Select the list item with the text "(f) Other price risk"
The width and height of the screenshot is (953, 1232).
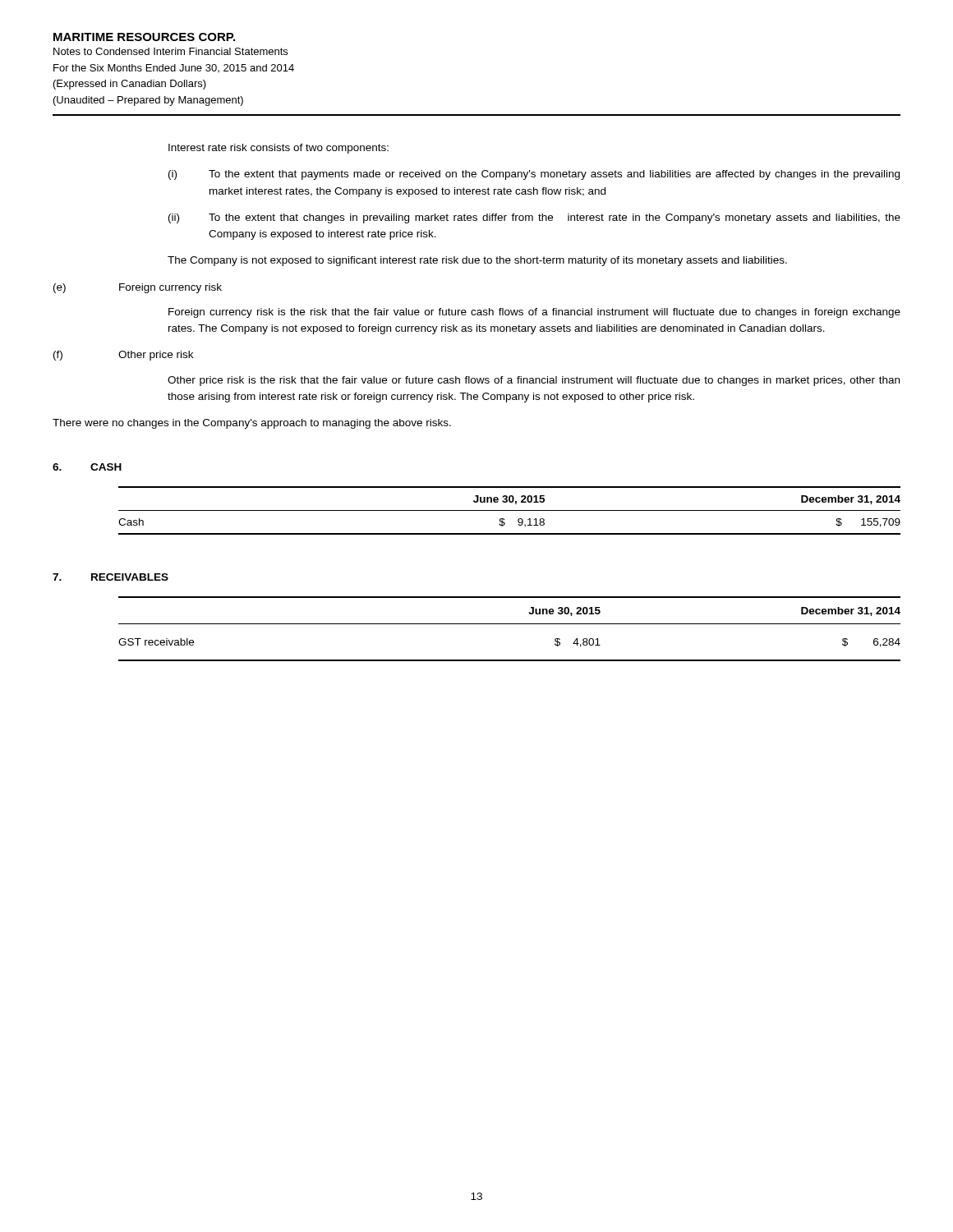[123, 356]
